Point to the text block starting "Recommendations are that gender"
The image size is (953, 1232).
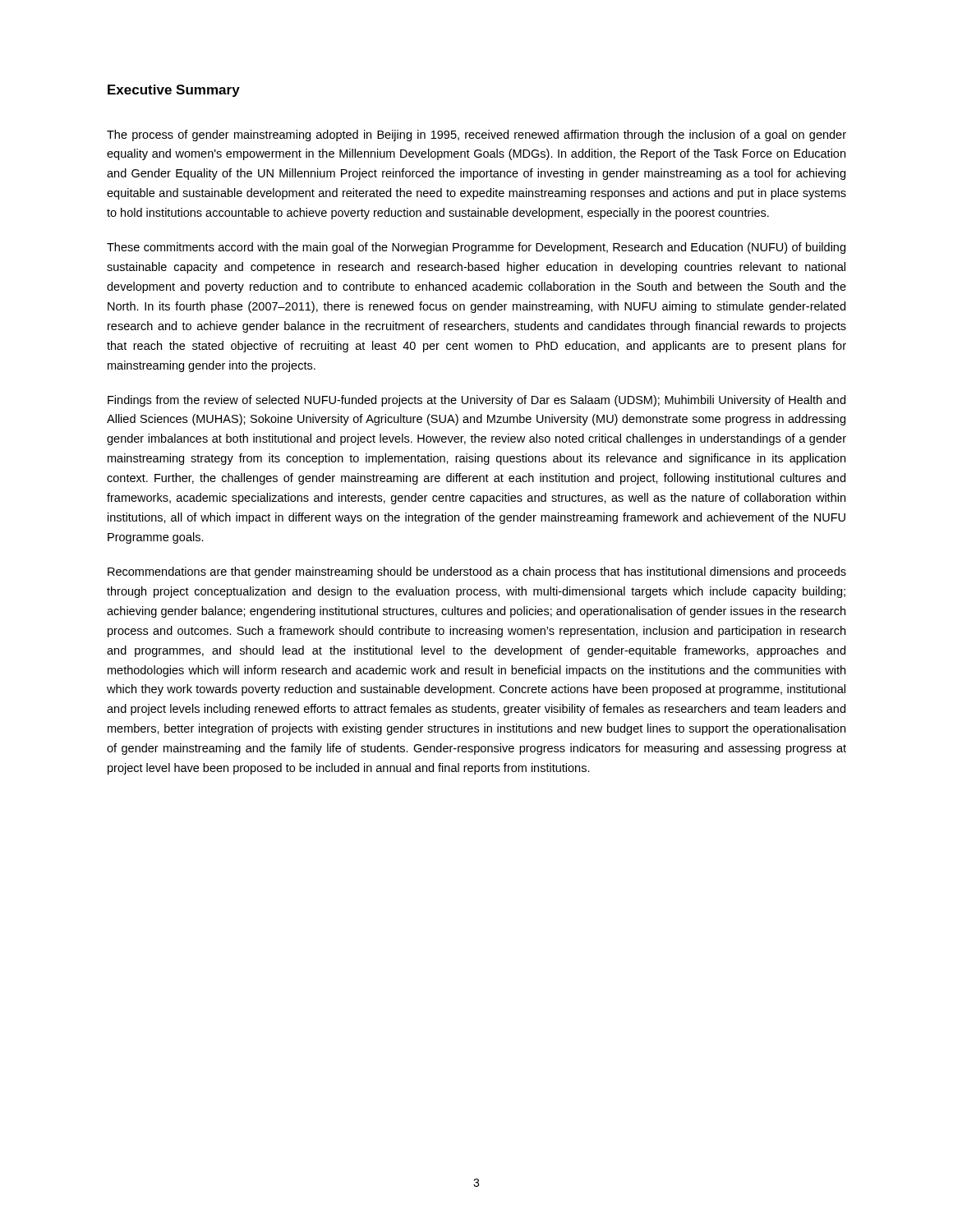(476, 671)
